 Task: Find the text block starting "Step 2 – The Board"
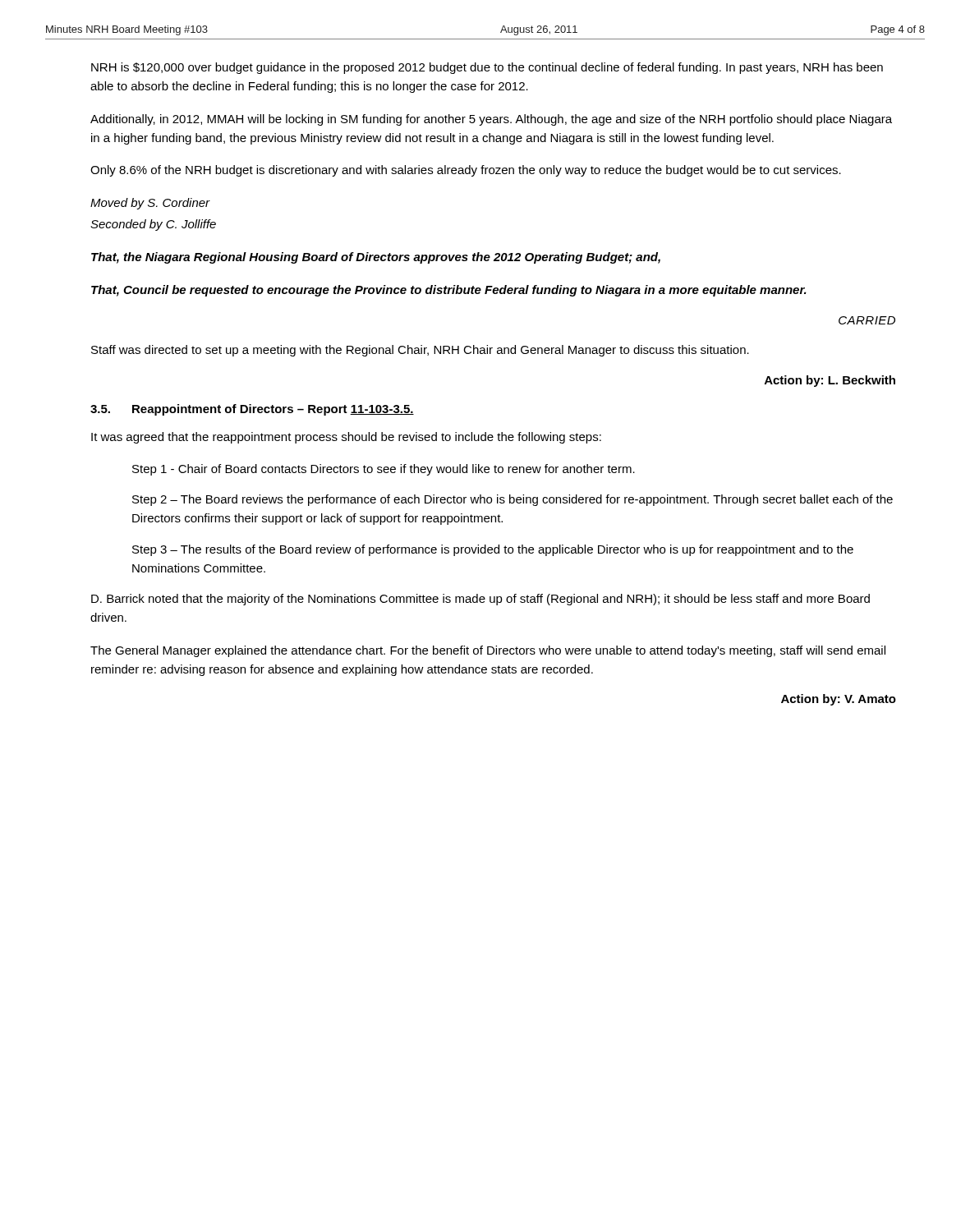coord(512,509)
